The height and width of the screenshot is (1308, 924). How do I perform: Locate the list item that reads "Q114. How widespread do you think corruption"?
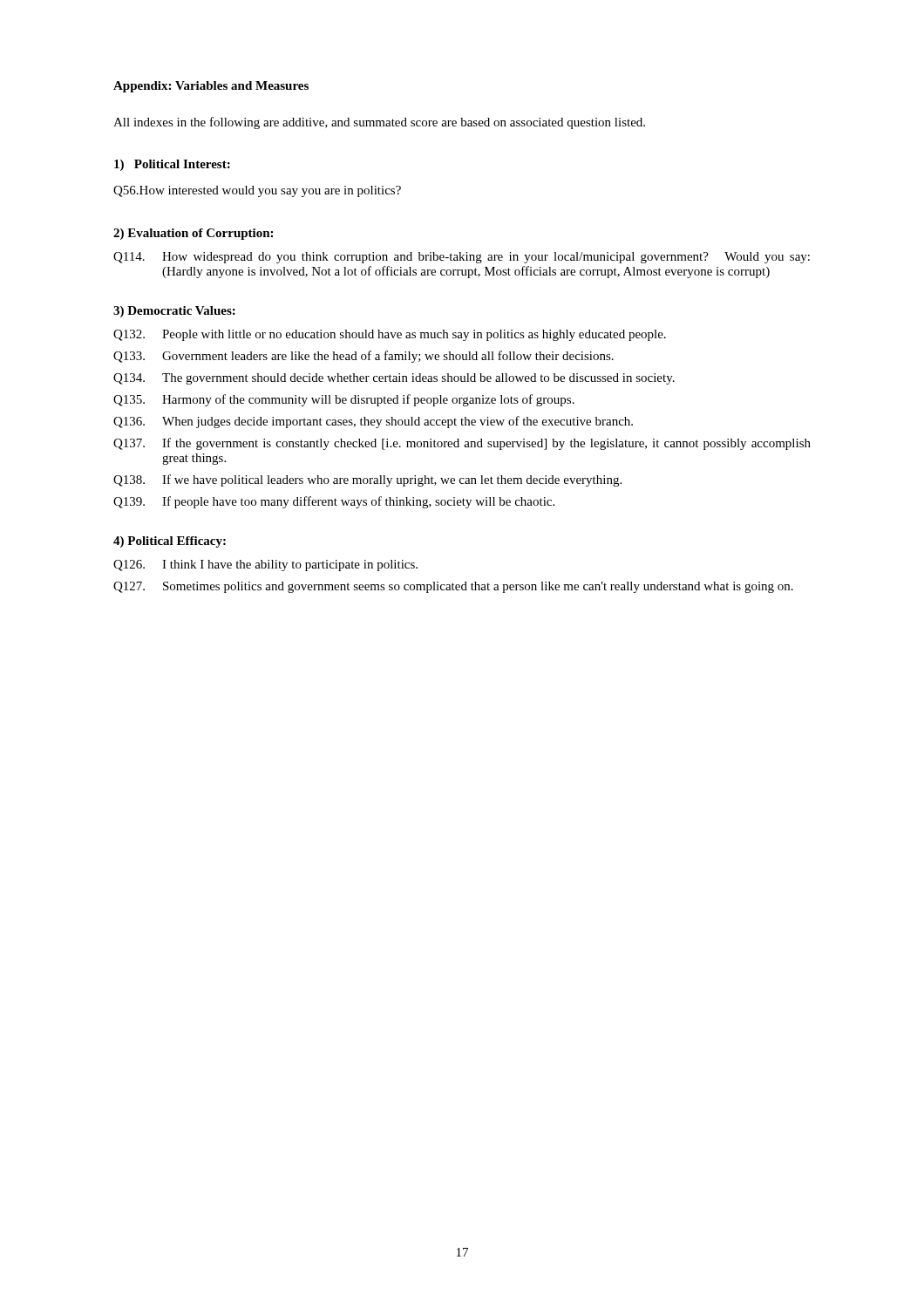(462, 264)
